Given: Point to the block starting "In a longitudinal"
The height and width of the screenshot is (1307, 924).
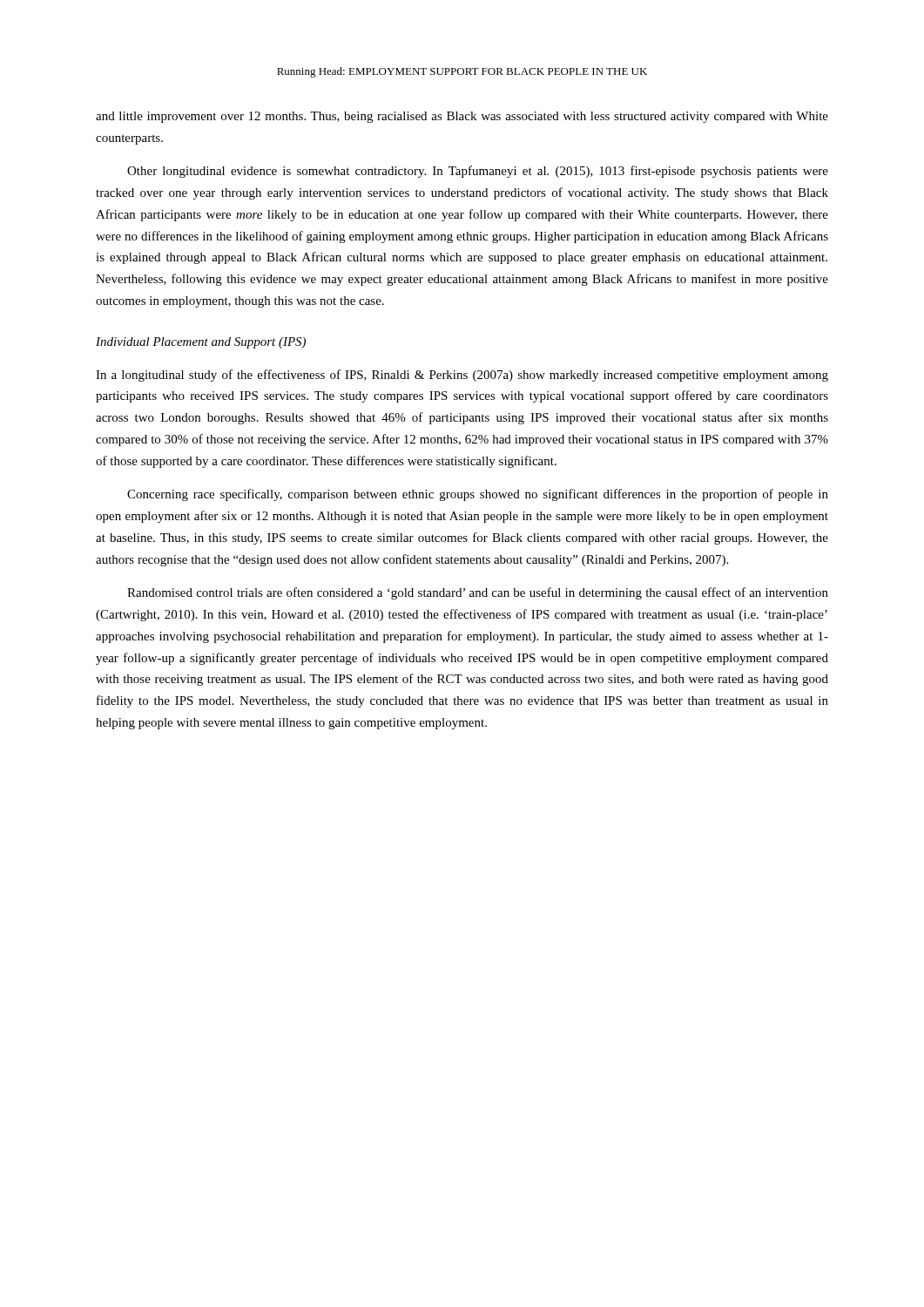Looking at the screenshot, I should [462, 417].
